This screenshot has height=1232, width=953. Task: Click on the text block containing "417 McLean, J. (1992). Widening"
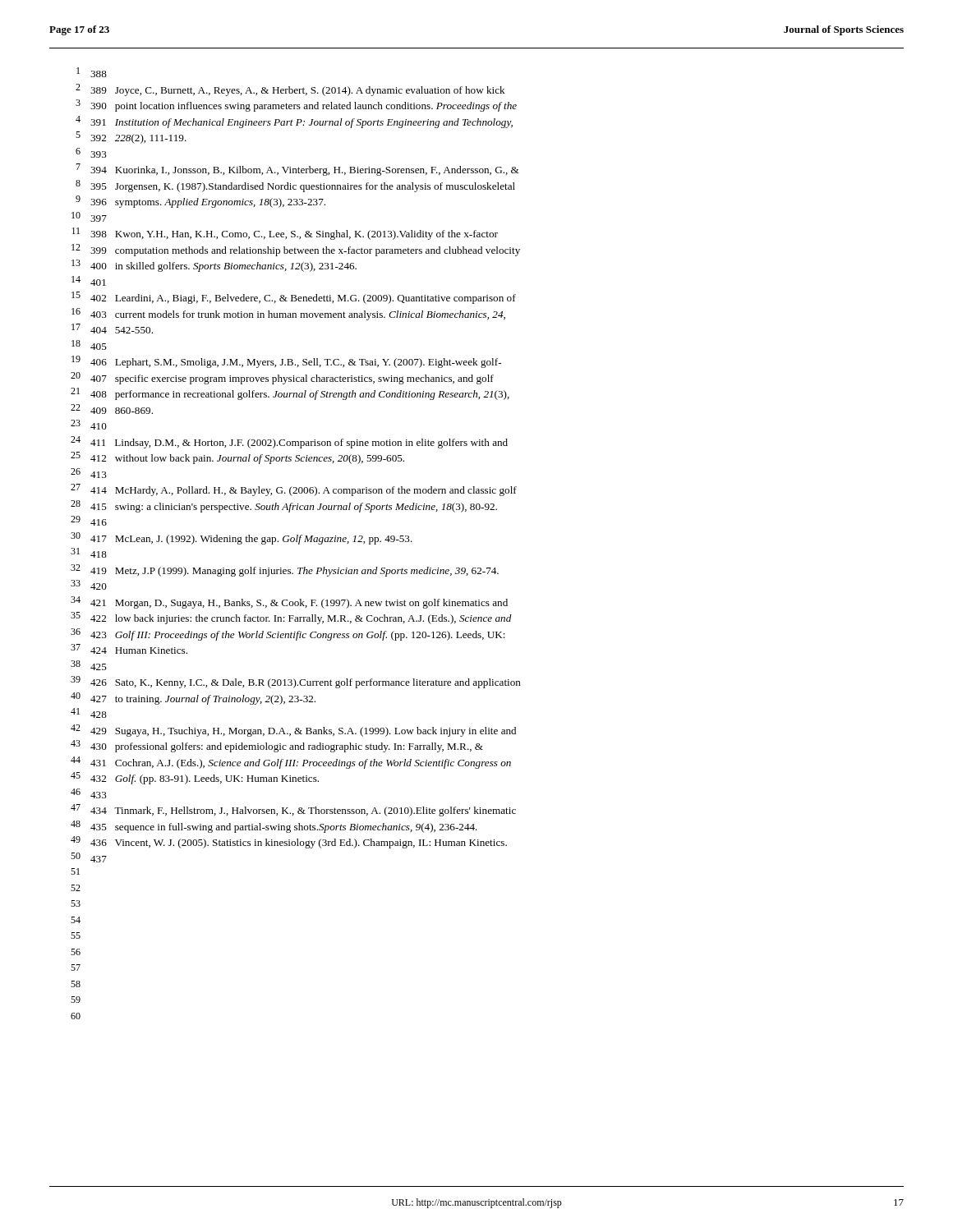pos(251,538)
